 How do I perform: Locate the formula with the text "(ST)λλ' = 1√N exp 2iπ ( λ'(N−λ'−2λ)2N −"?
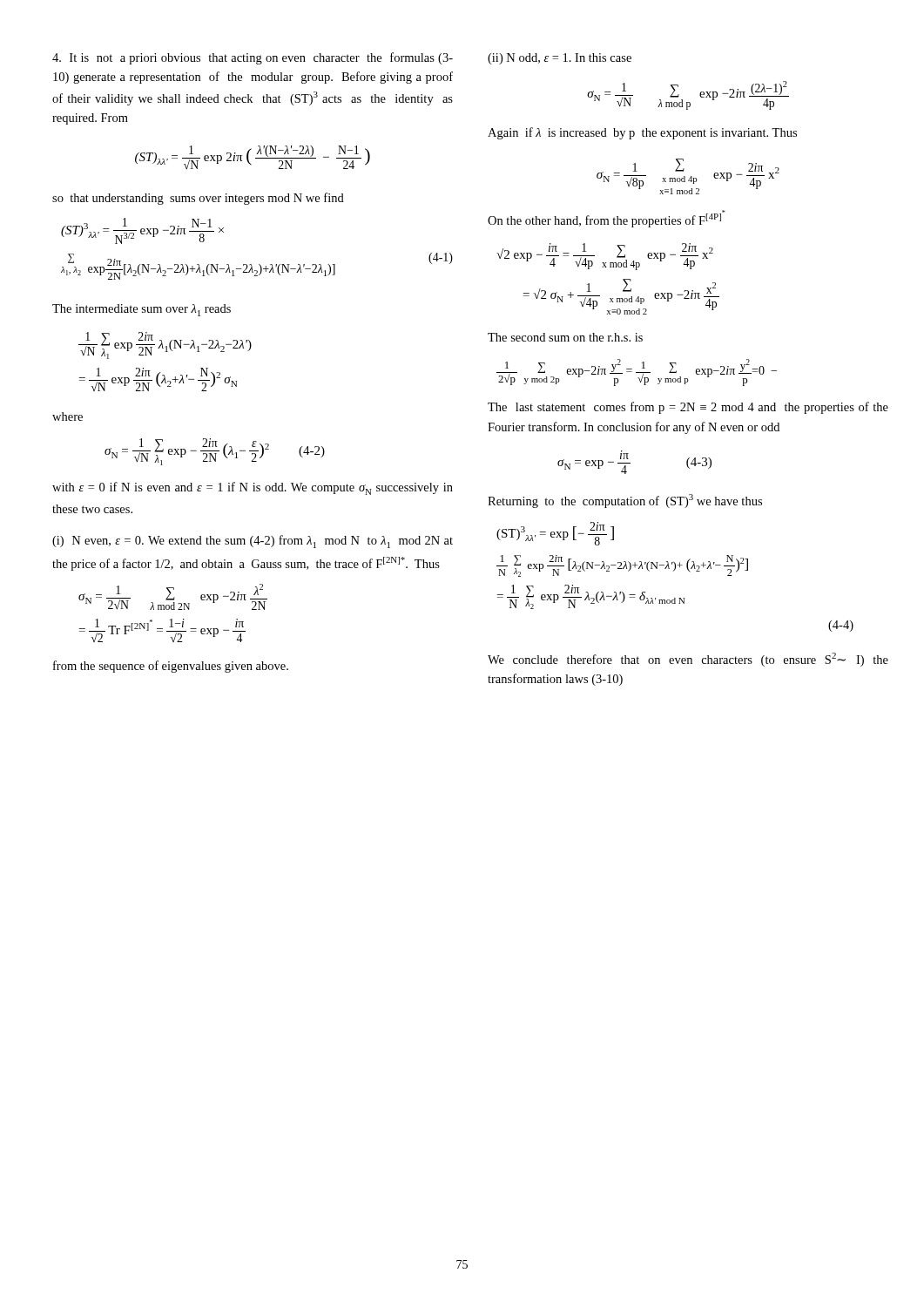(x=253, y=158)
